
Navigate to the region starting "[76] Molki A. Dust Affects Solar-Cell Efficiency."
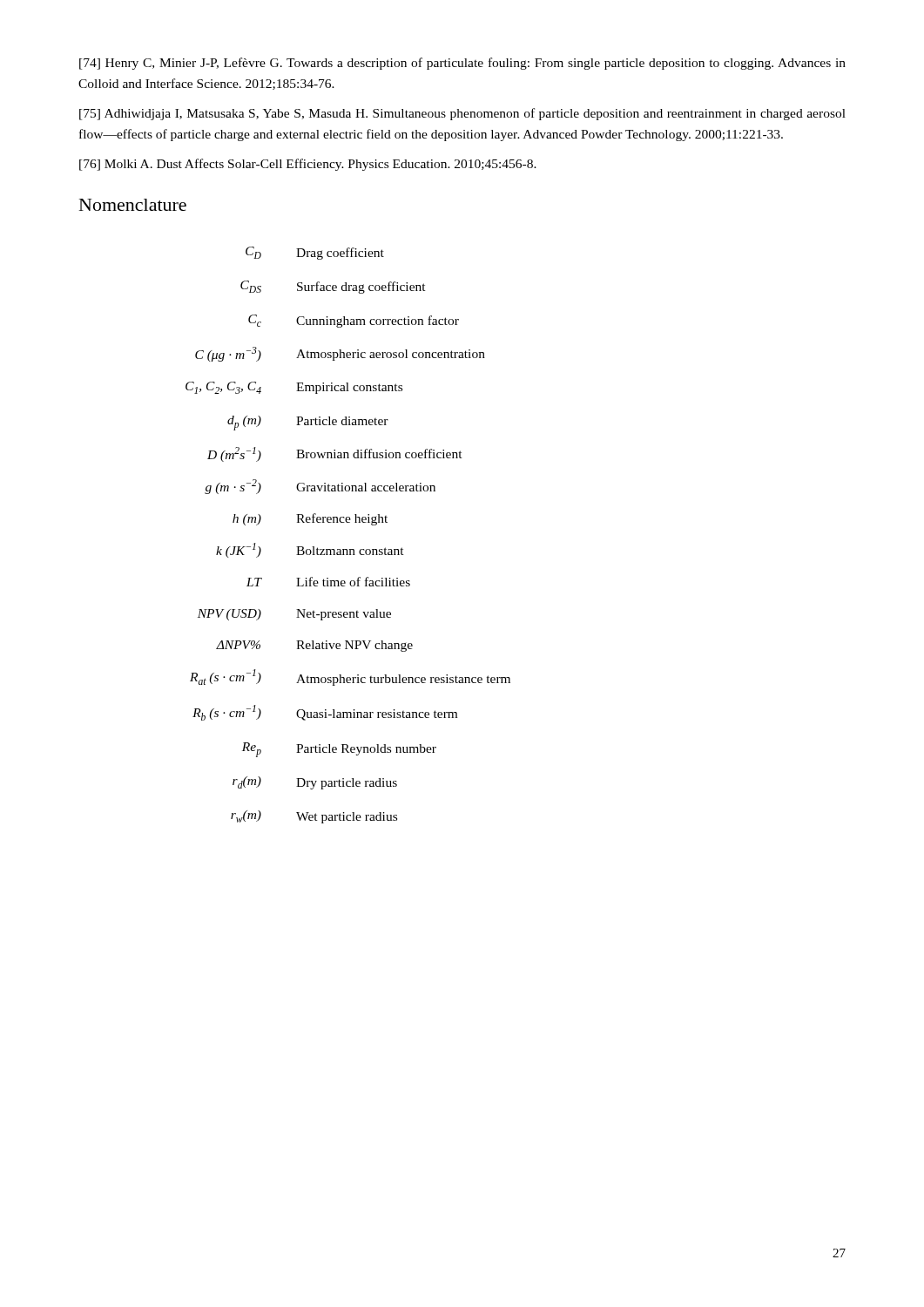coord(308,163)
